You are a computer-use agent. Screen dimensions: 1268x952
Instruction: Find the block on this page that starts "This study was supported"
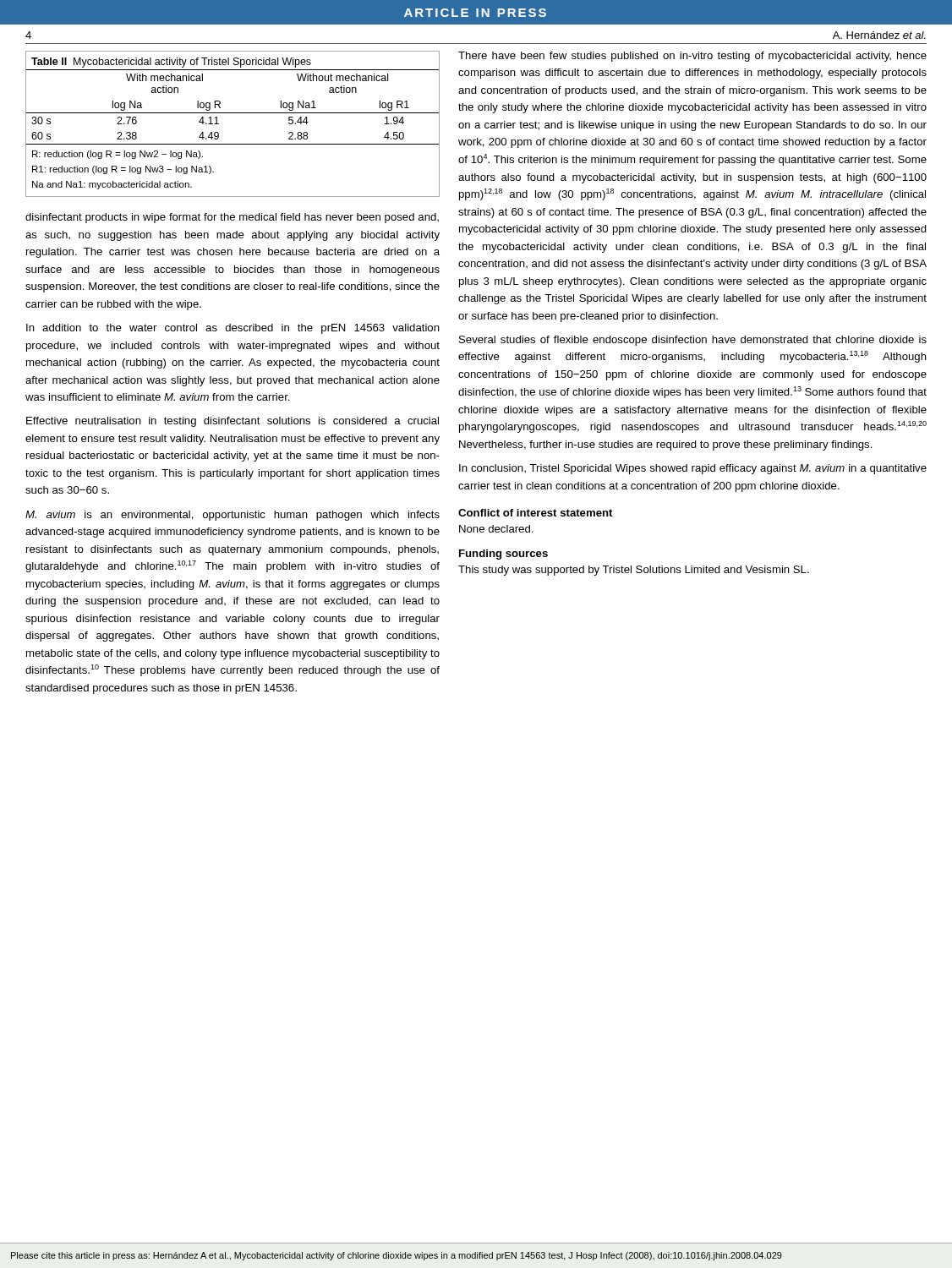634,569
